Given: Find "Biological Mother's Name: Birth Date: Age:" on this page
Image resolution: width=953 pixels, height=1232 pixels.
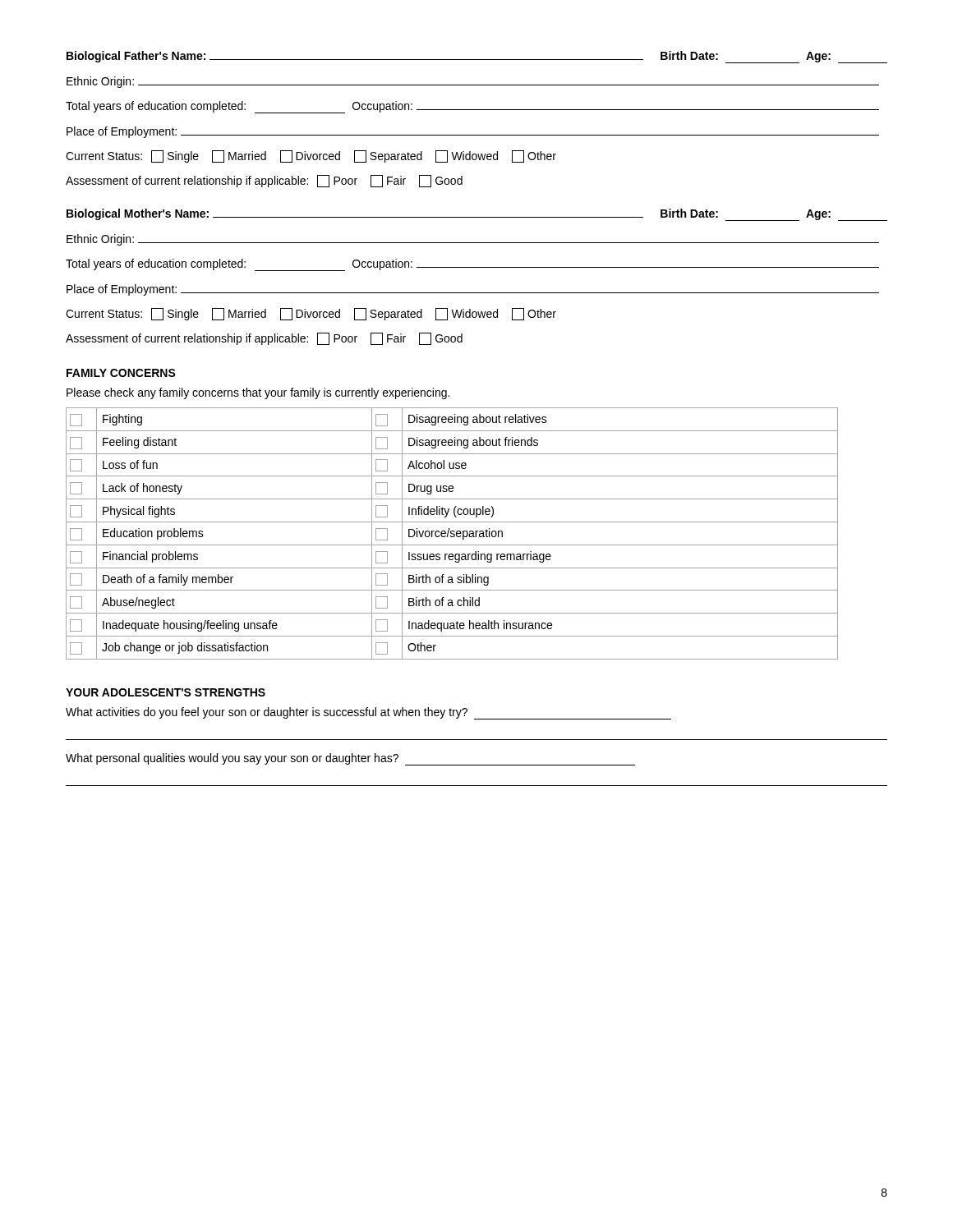Looking at the screenshot, I should point(476,214).
